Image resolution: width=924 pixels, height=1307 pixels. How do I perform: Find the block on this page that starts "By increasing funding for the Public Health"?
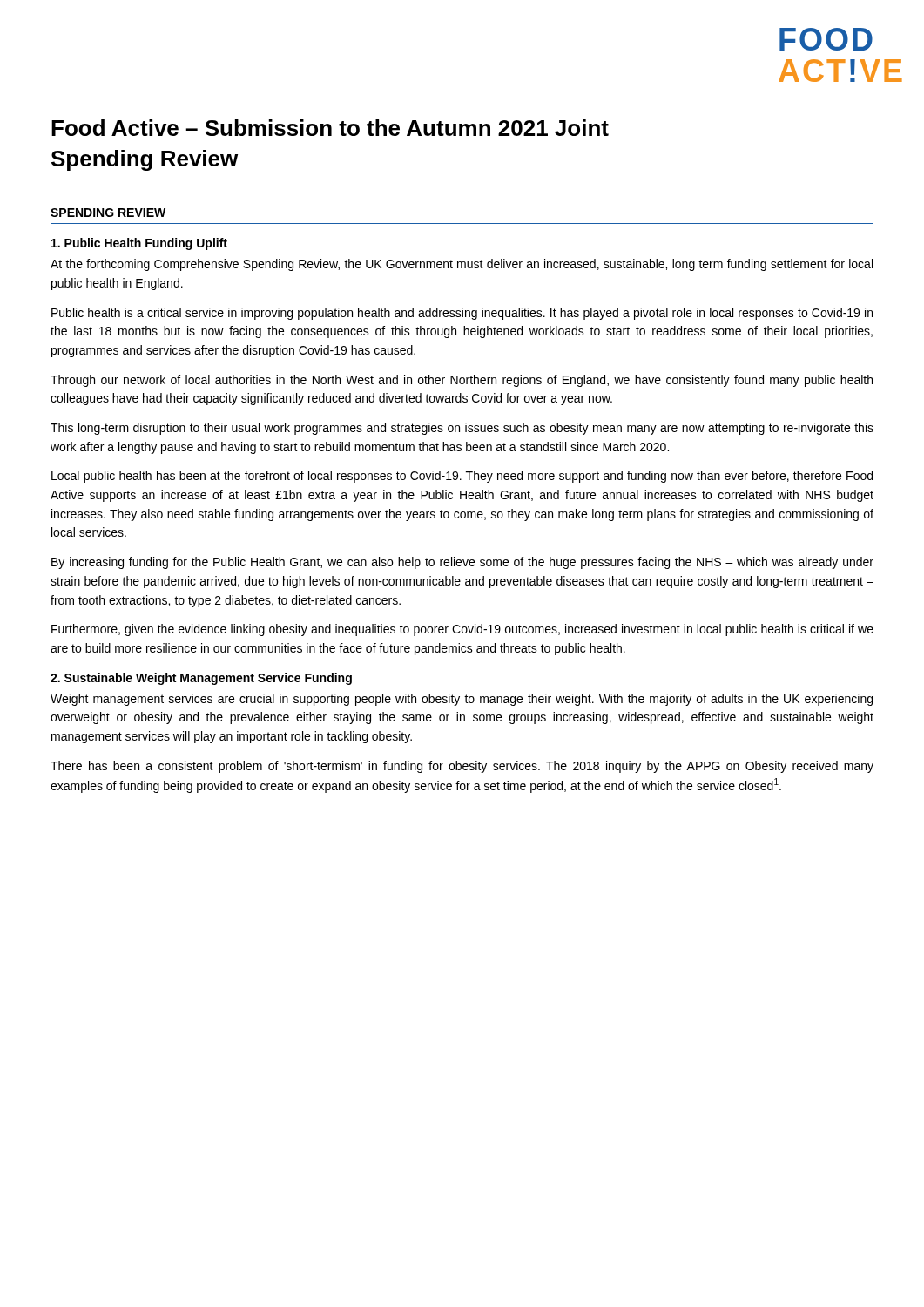(x=462, y=581)
